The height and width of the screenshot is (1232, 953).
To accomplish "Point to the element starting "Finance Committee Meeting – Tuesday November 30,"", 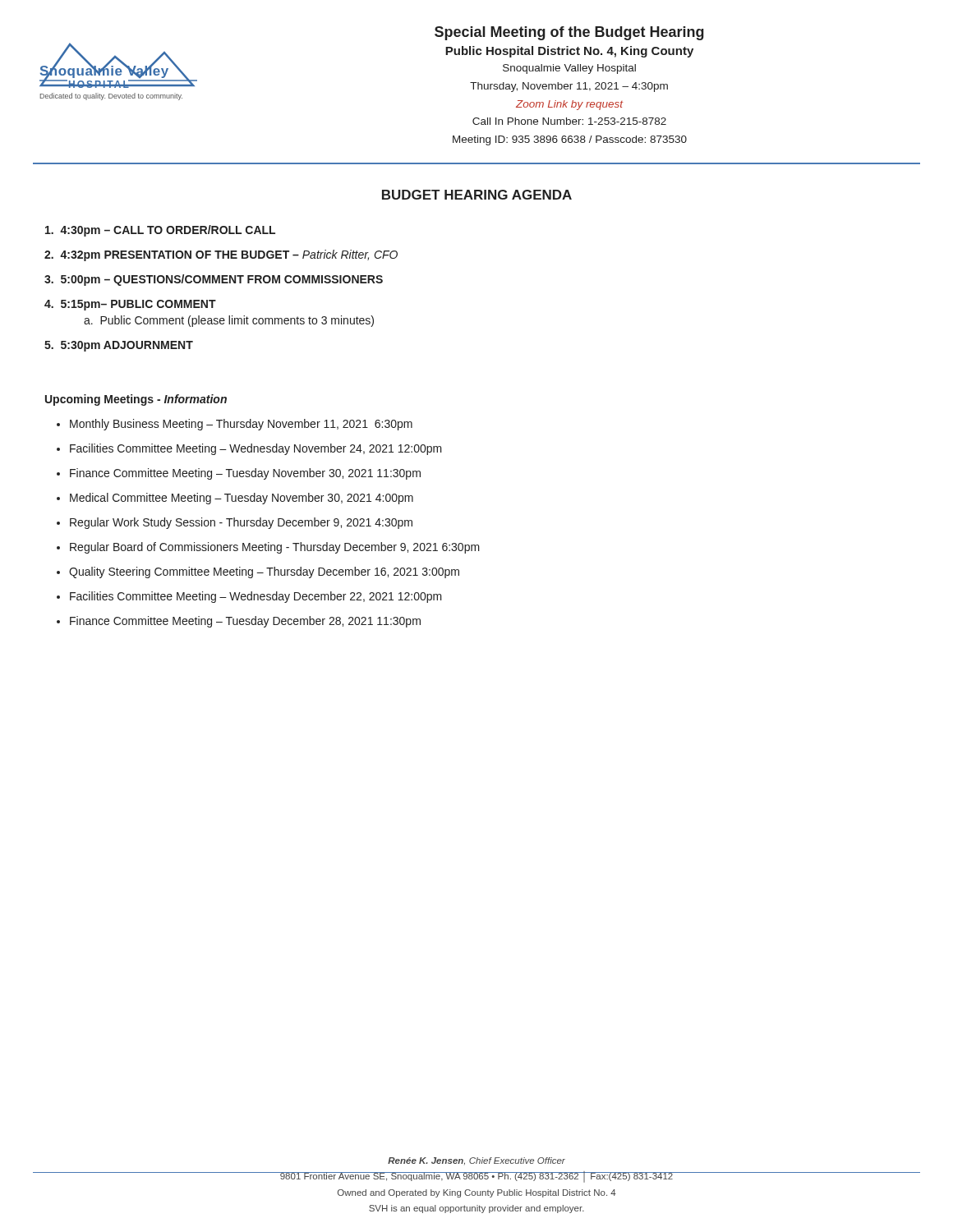I will click(245, 473).
